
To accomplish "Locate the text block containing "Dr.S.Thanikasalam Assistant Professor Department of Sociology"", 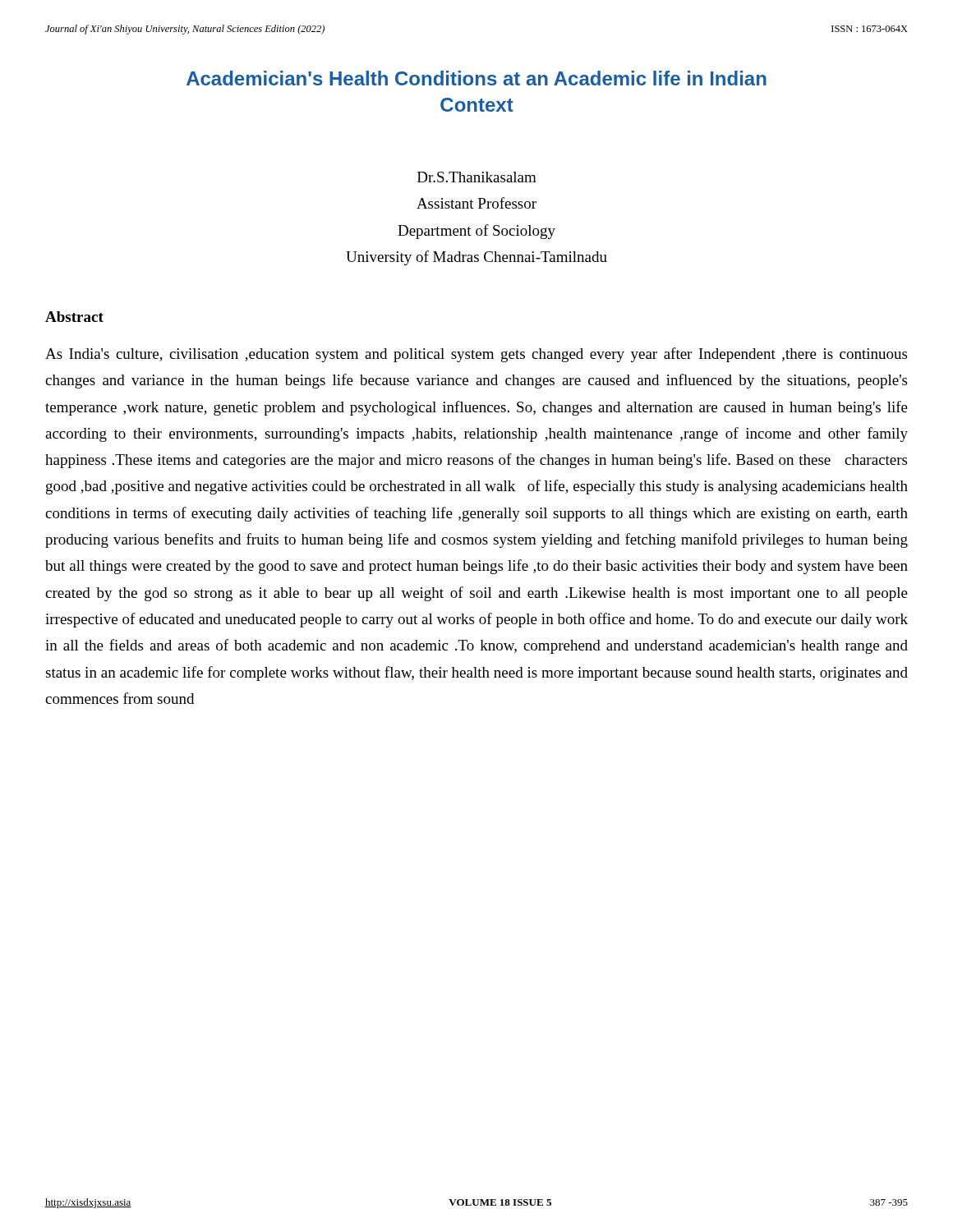I will (476, 217).
